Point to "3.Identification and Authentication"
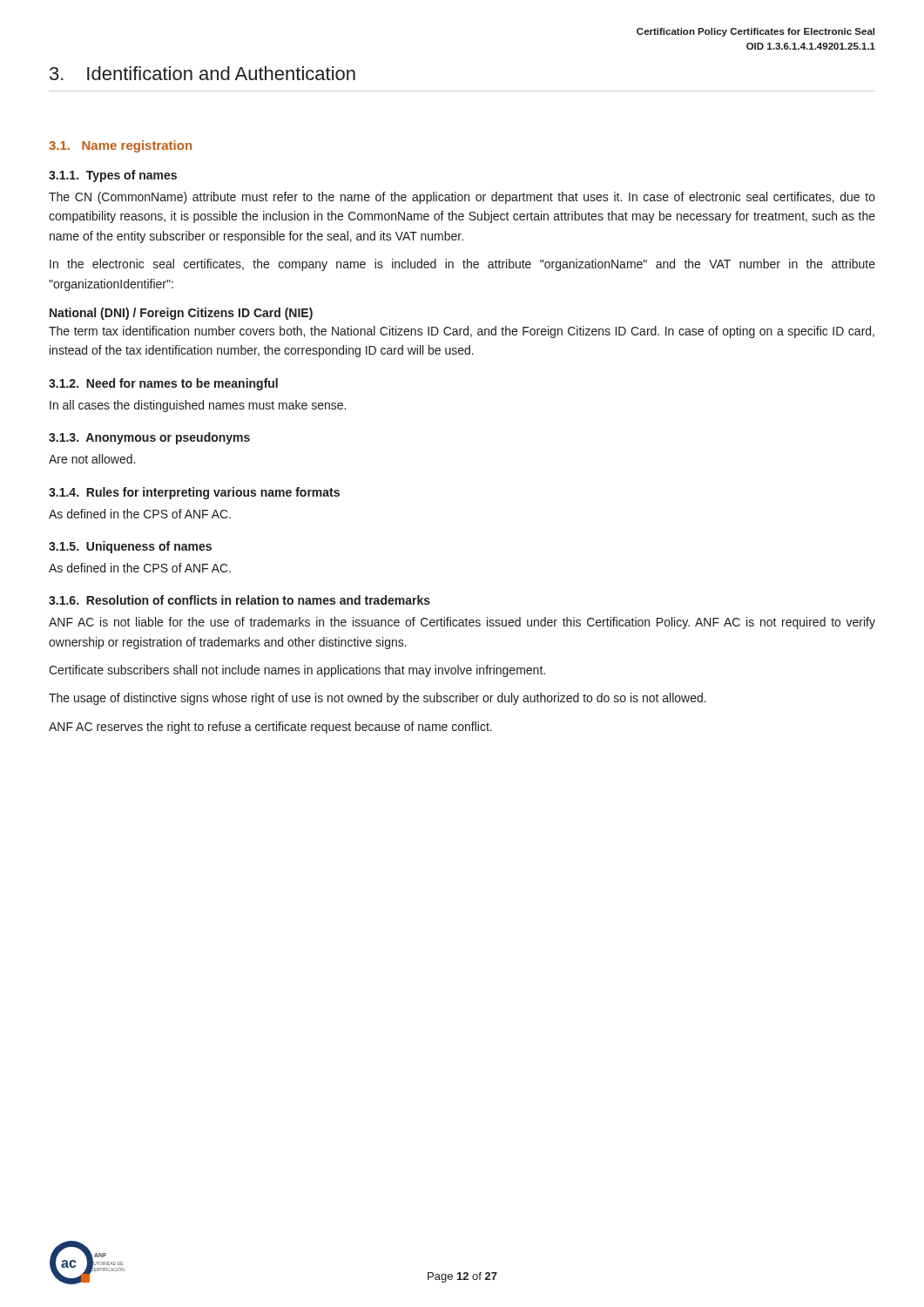Viewport: 924px width, 1307px height. tap(202, 73)
